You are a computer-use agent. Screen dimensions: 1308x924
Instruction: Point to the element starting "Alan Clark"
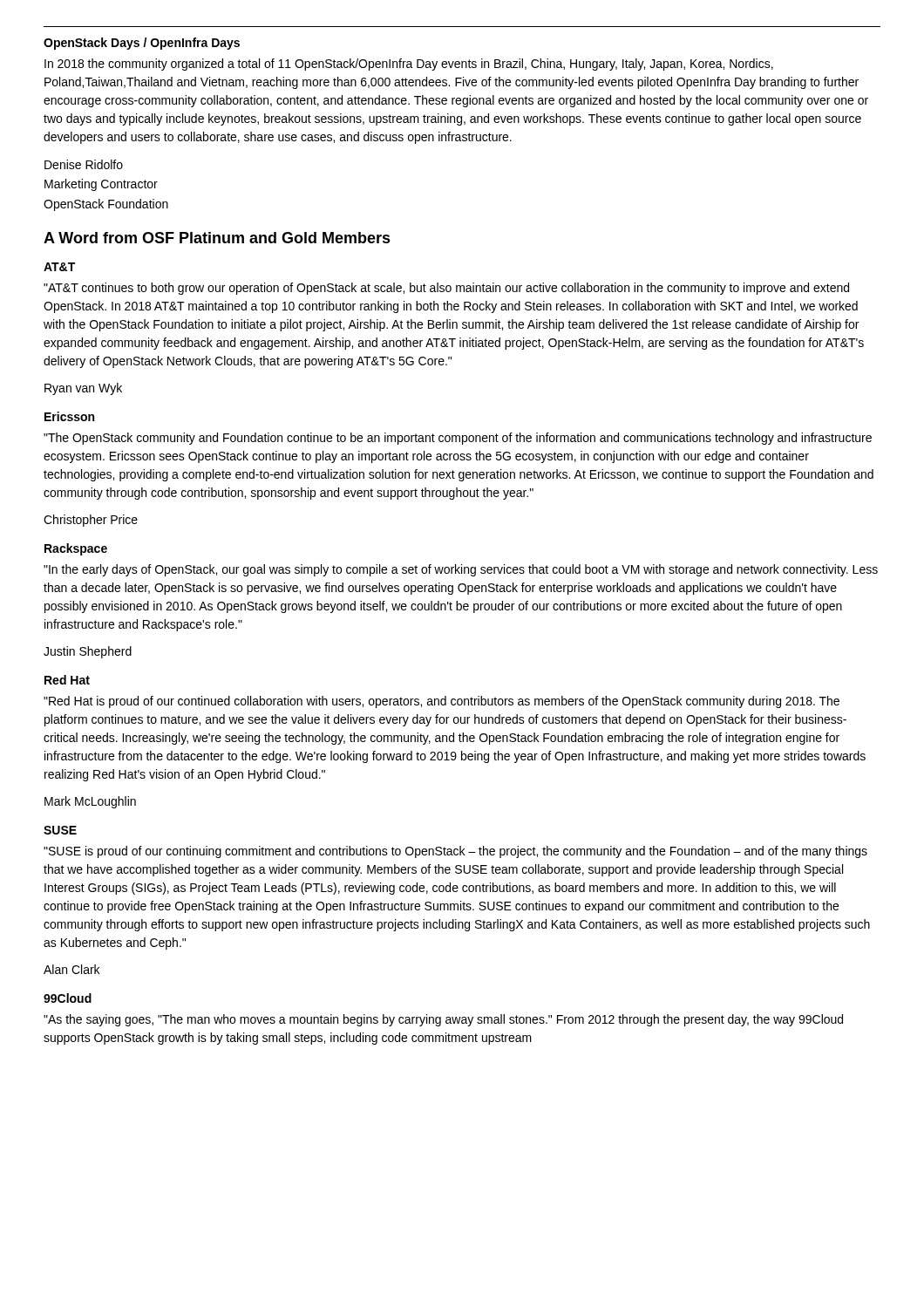[72, 970]
